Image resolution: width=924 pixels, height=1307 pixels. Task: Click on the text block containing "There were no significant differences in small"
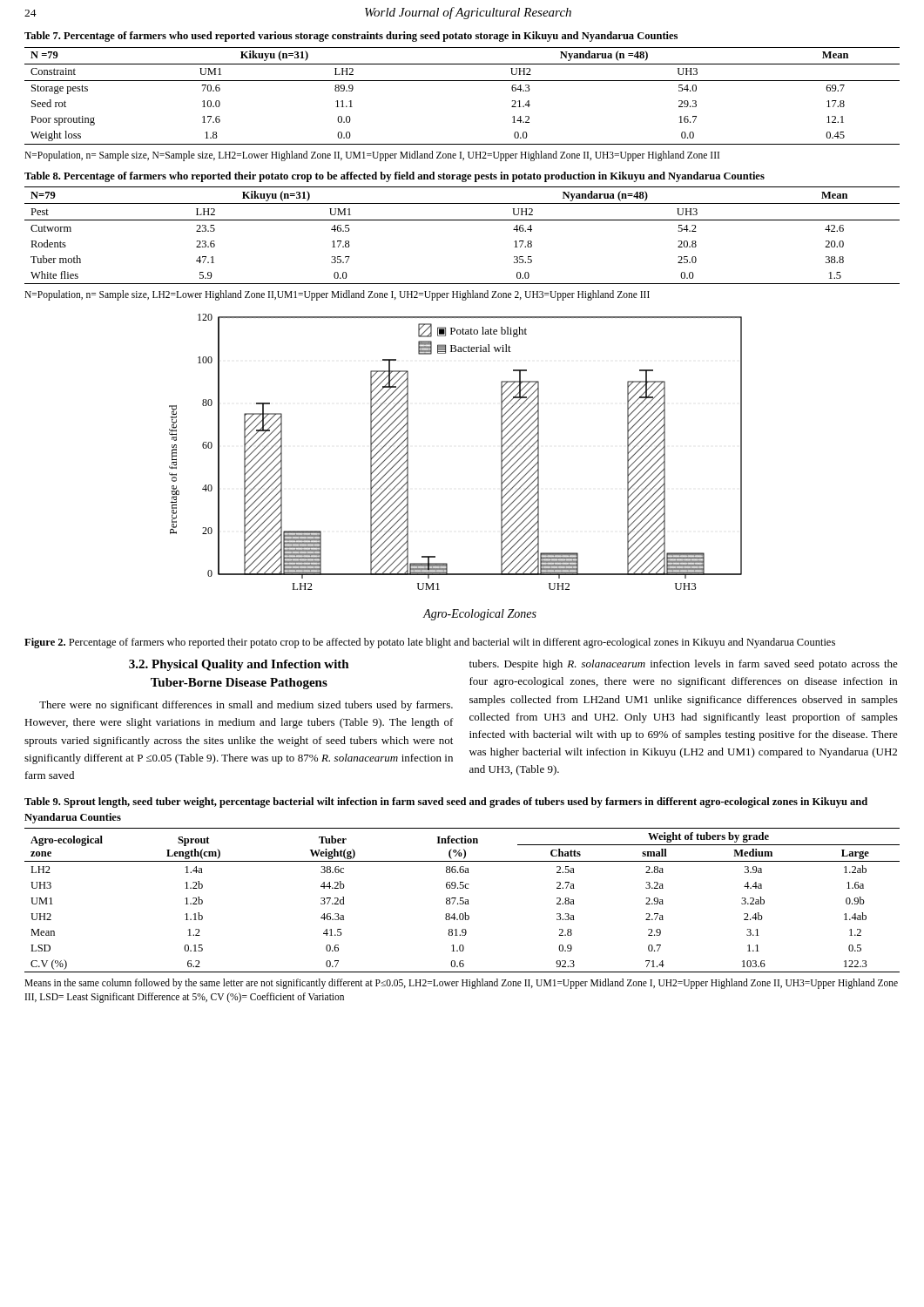click(239, 740)
